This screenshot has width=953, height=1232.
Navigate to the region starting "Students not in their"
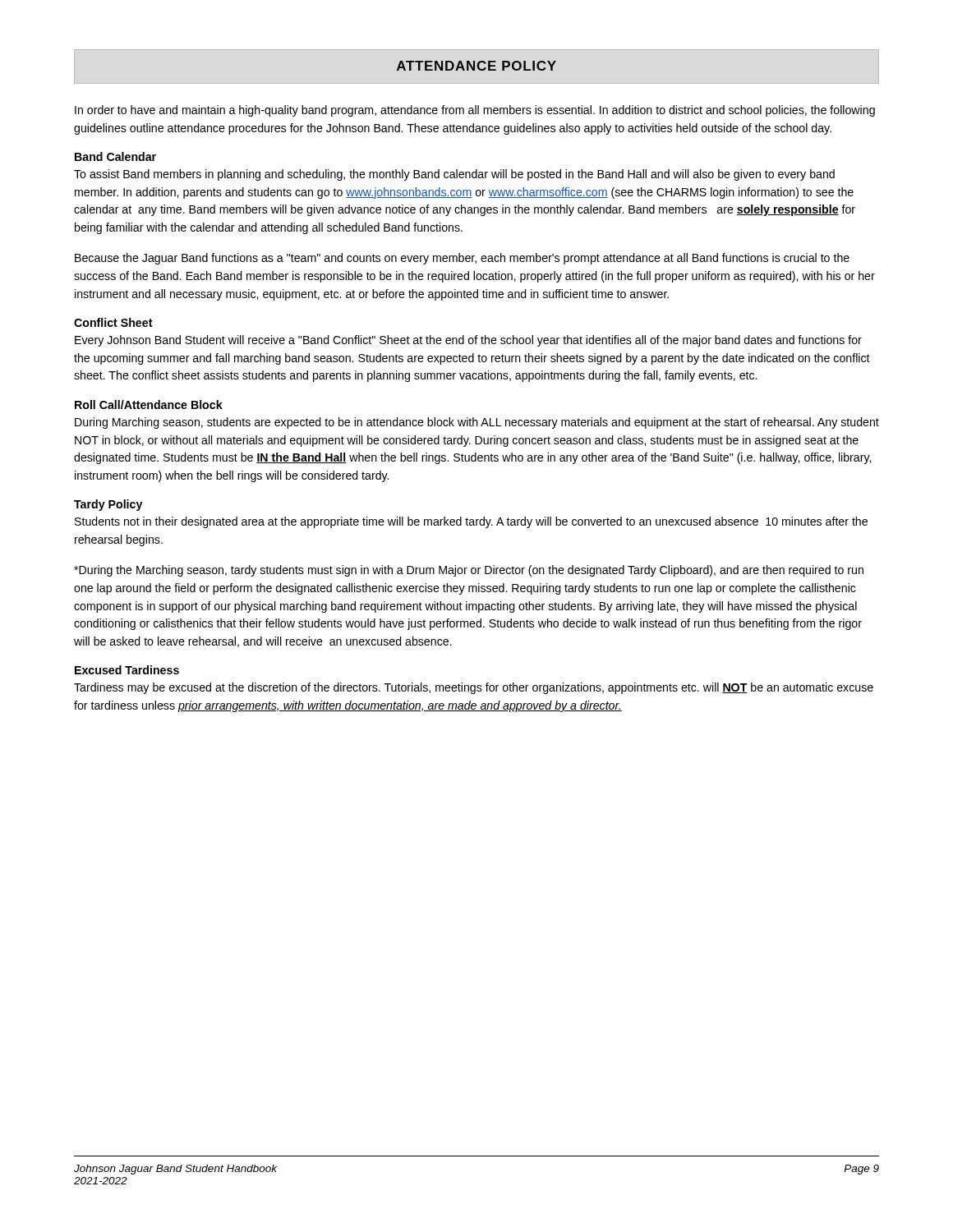[471, 531]
